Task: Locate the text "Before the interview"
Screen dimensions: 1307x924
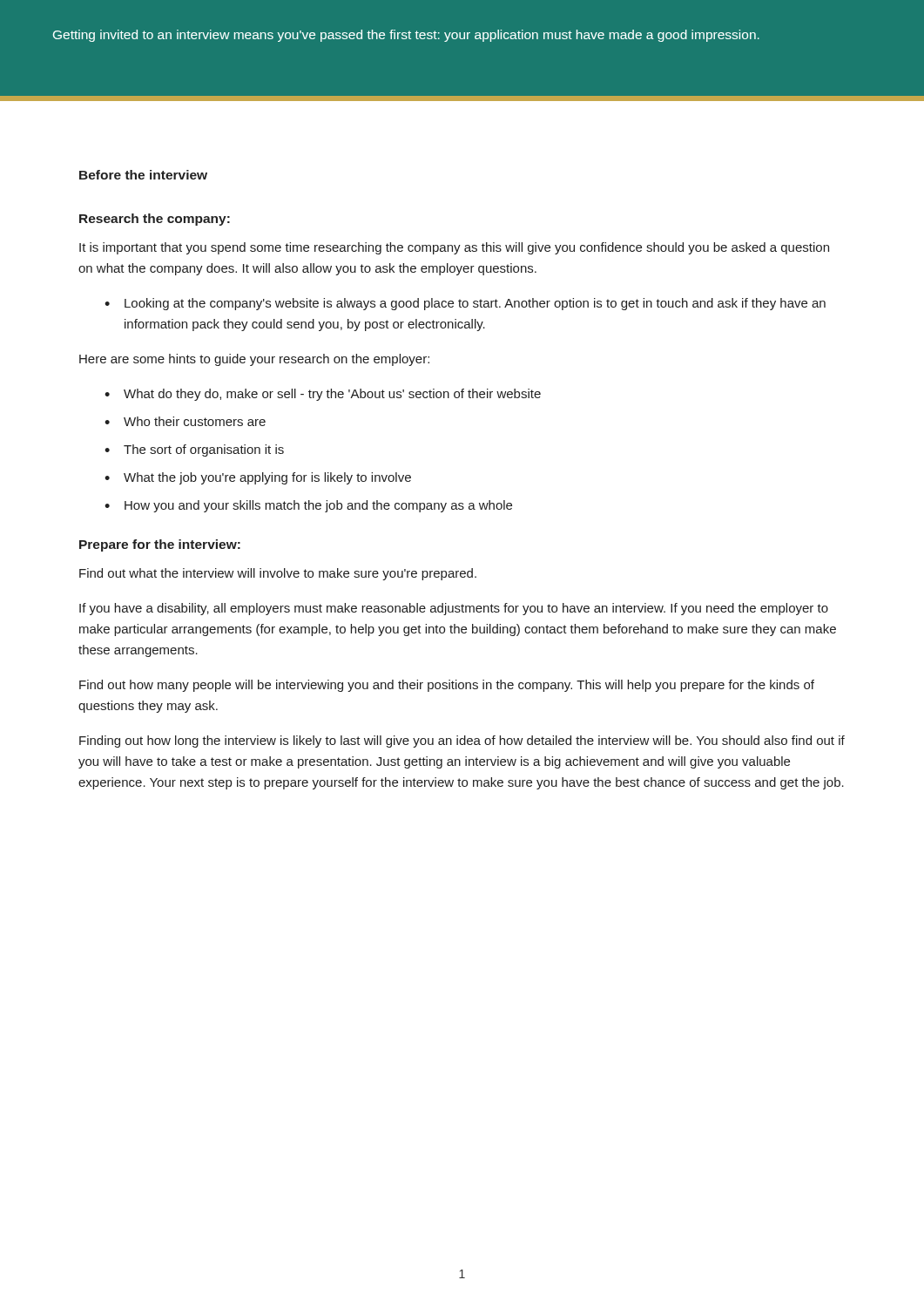Action: (x=143, y=175)
